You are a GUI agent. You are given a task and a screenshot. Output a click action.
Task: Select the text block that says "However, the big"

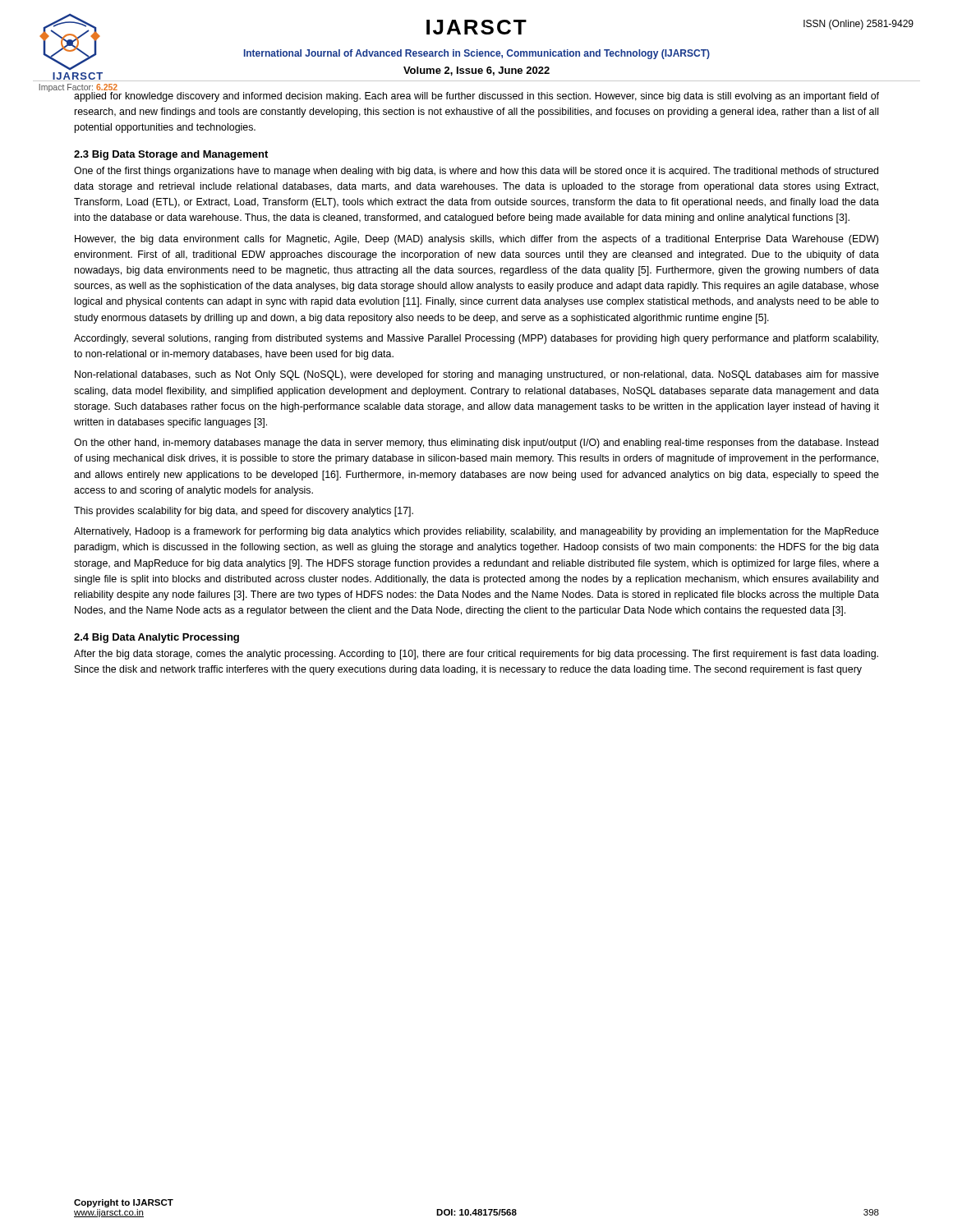(476, 278)
